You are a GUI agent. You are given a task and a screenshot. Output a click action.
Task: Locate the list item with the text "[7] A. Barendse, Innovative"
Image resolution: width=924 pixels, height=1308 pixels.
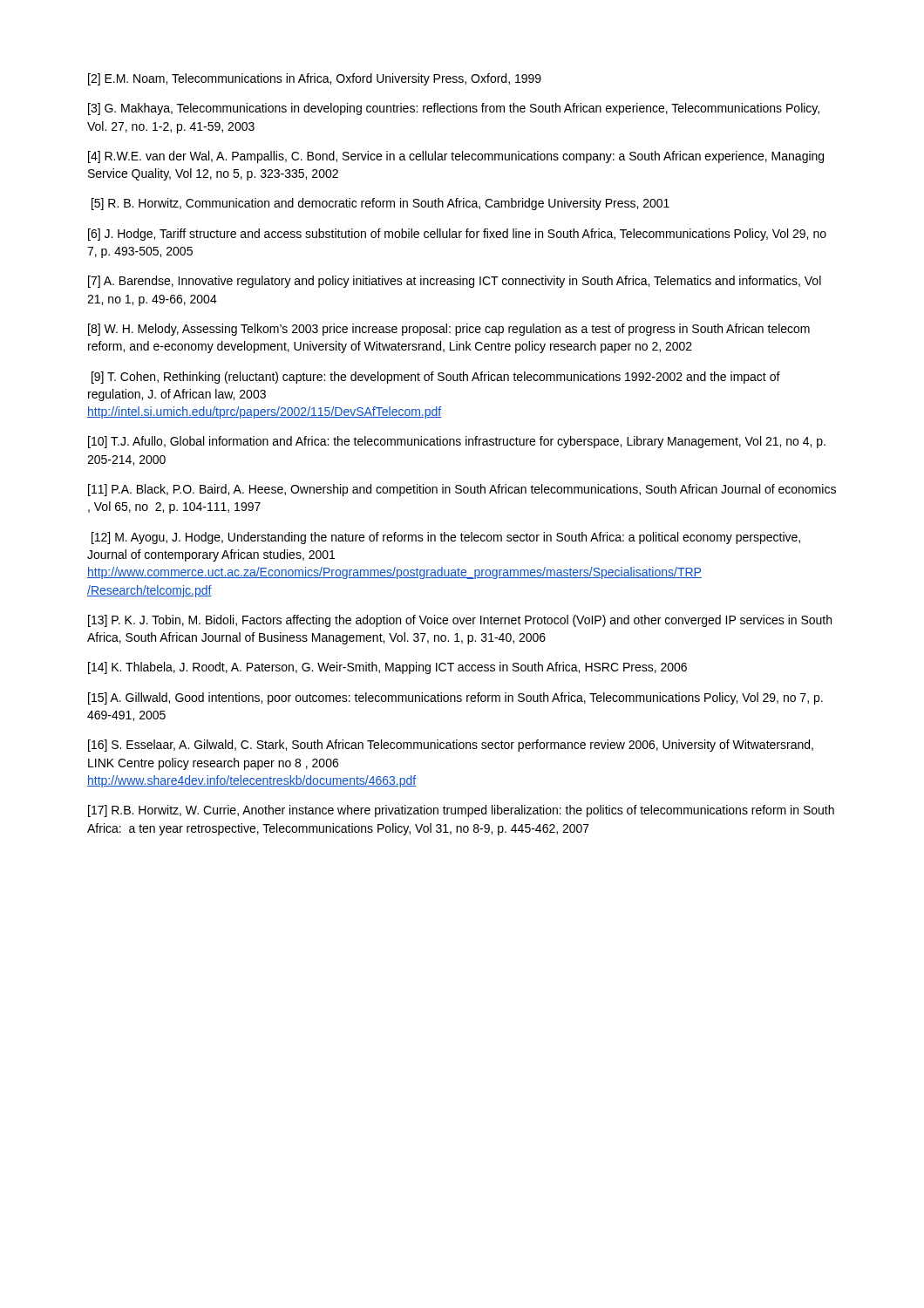(454, 290)
